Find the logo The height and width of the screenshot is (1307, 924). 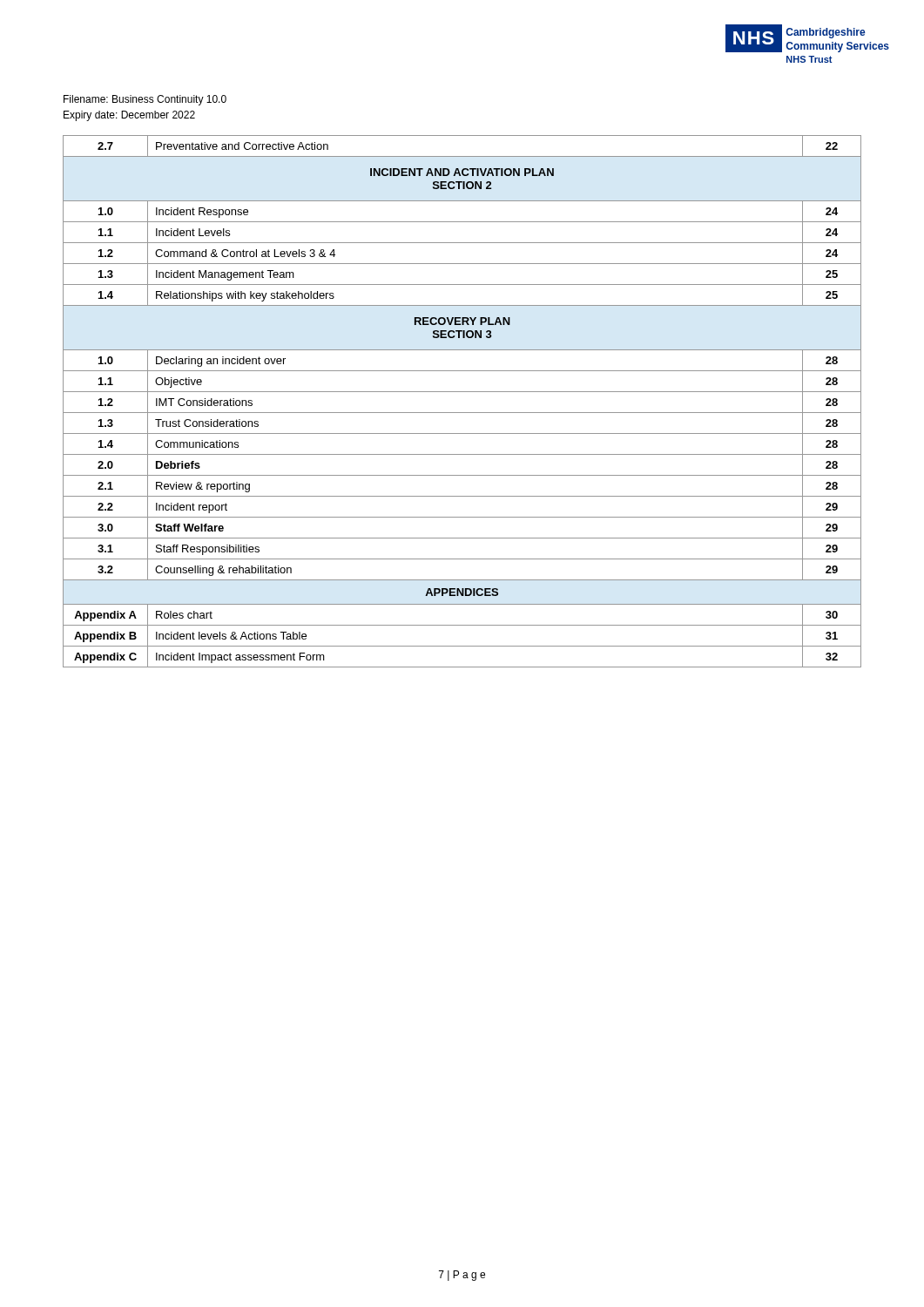[x=807, y=46]
